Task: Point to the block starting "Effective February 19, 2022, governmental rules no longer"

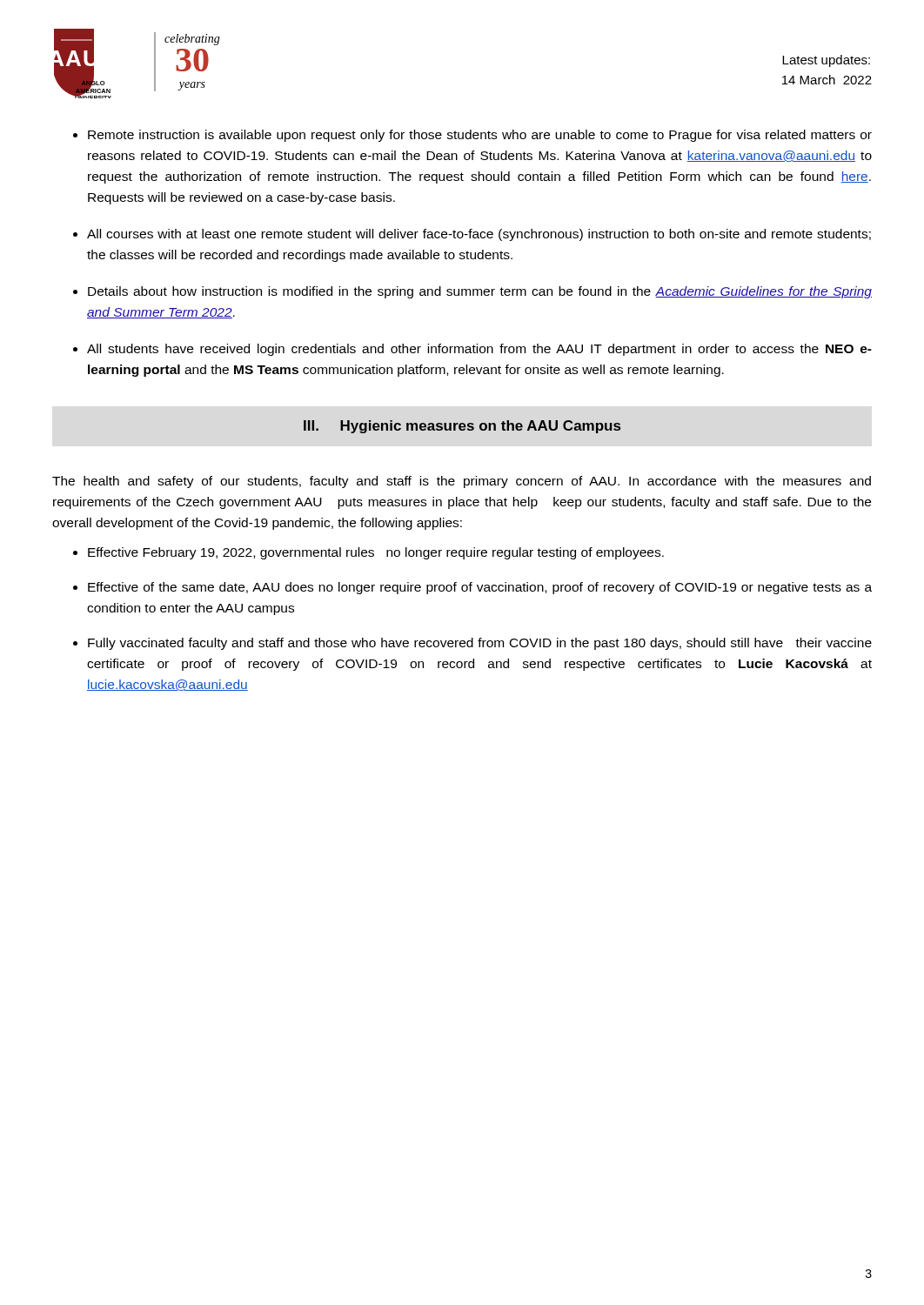Action: 376,552
